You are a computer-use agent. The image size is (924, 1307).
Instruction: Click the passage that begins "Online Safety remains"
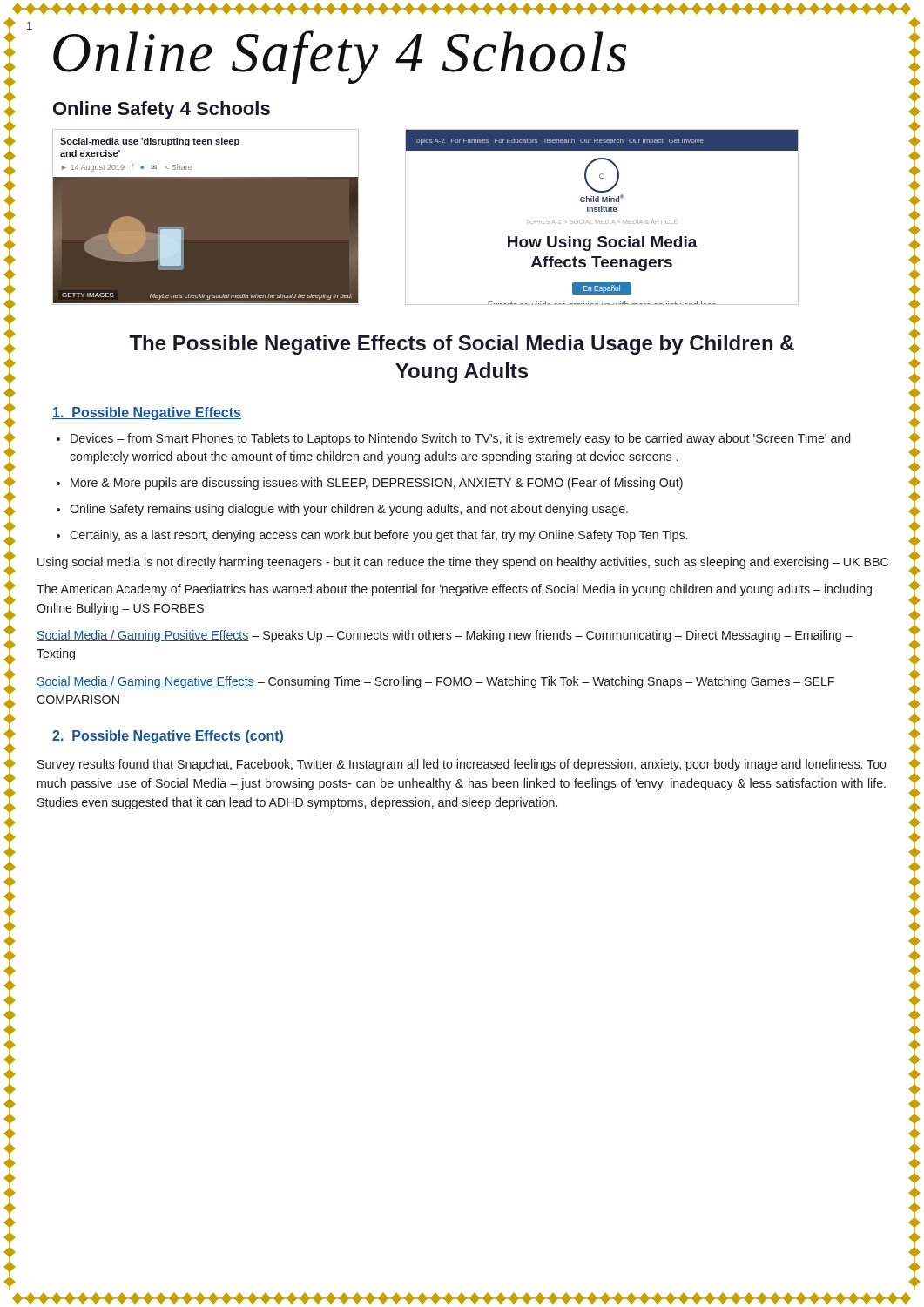tap(349, 509)
